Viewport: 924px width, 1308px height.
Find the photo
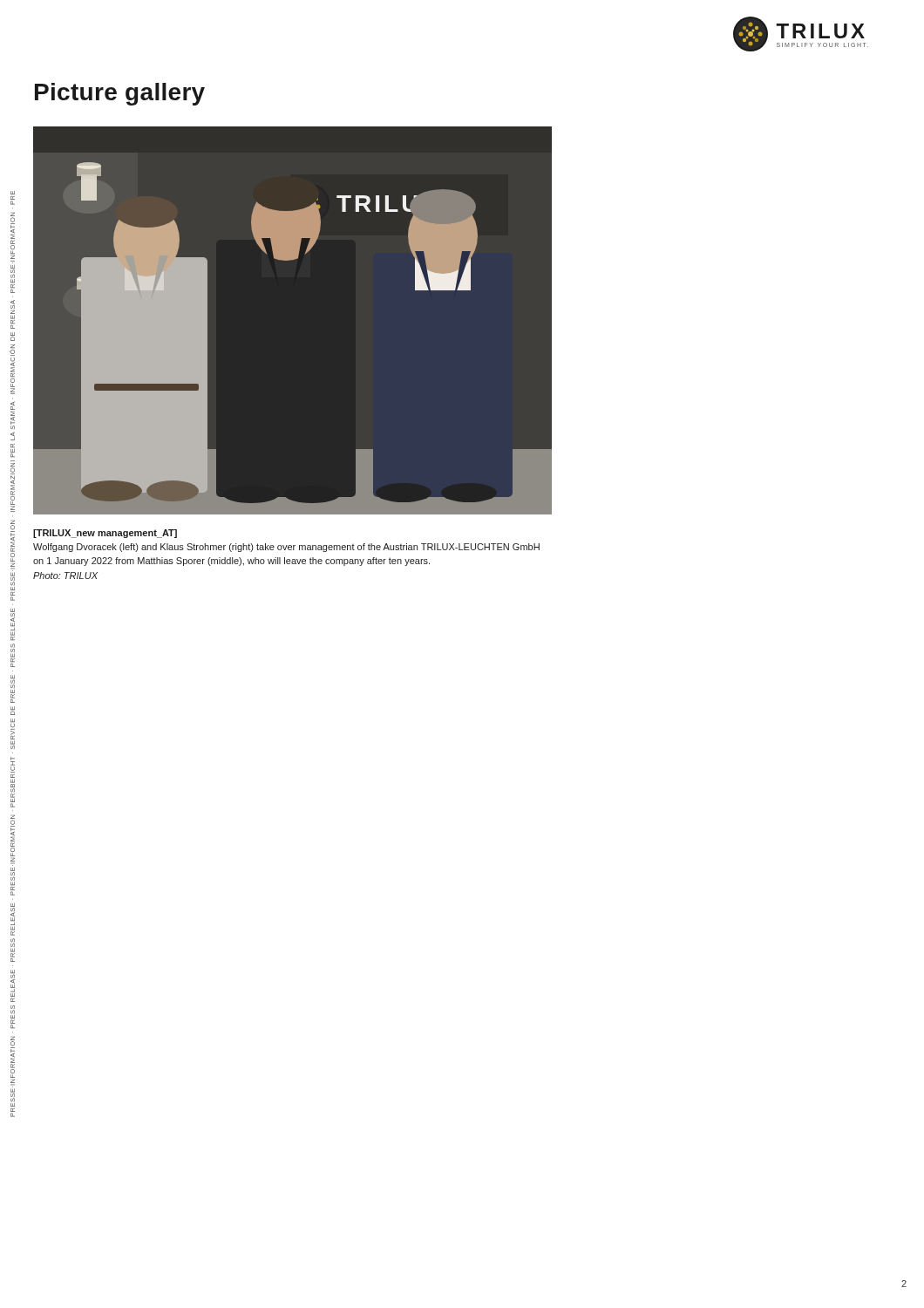pyautogui.click(x=292, y=320)
